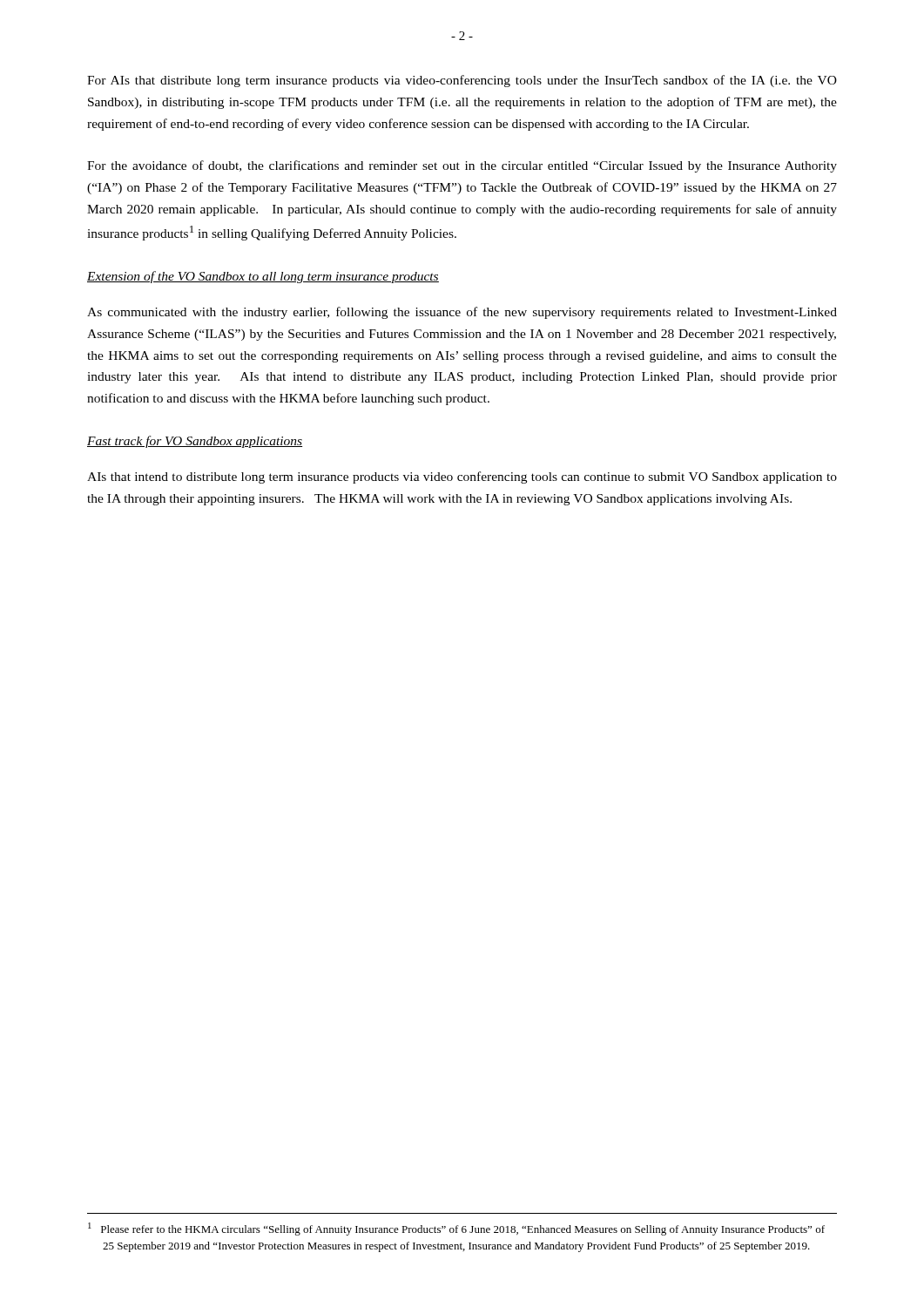924x1307 pixels.
Task: Click the passage that begins "1 Please refer"
Action: tap(462, 1237)
